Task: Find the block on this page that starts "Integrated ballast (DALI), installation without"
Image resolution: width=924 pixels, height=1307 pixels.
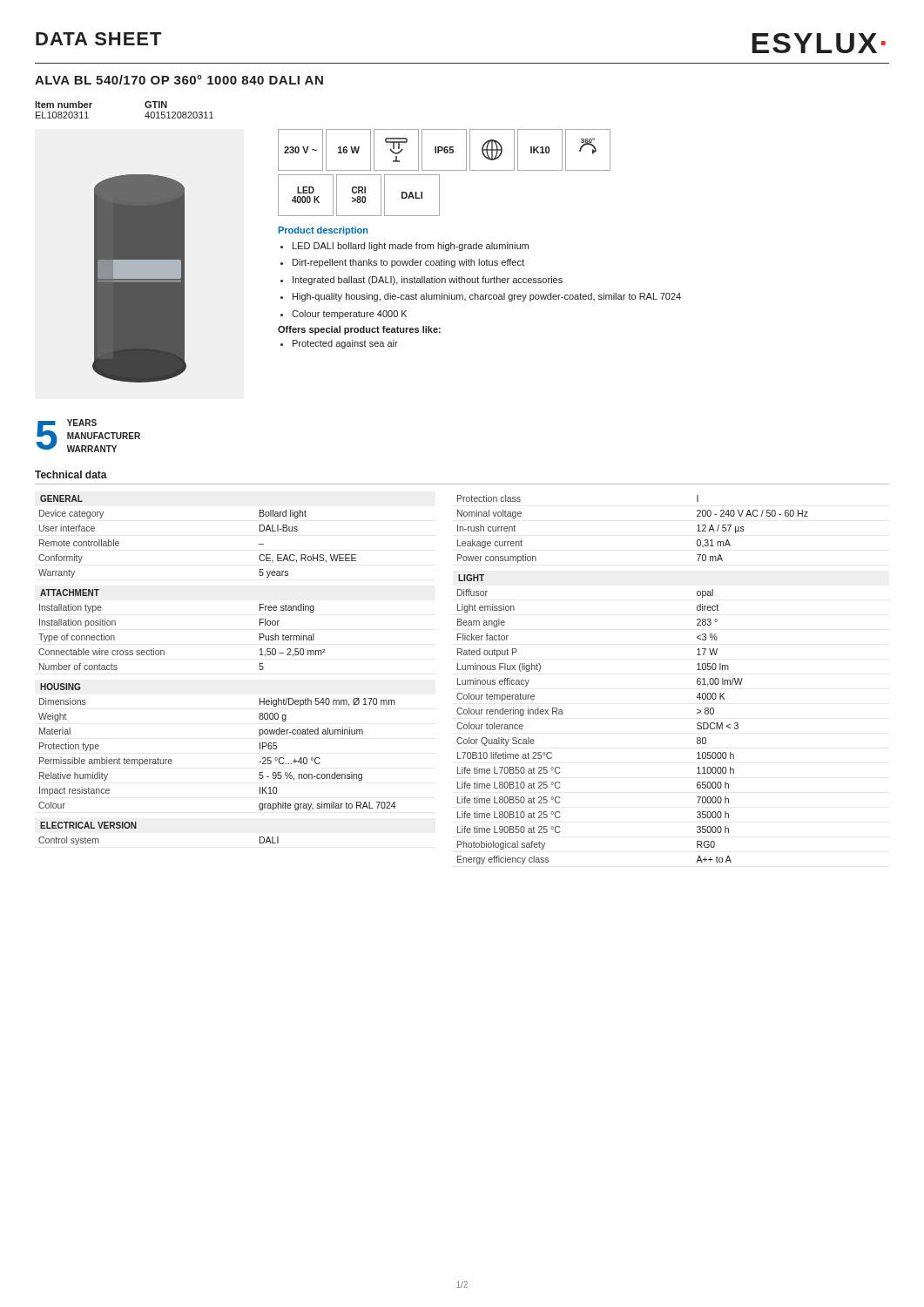Action: [x=428, y=281]
